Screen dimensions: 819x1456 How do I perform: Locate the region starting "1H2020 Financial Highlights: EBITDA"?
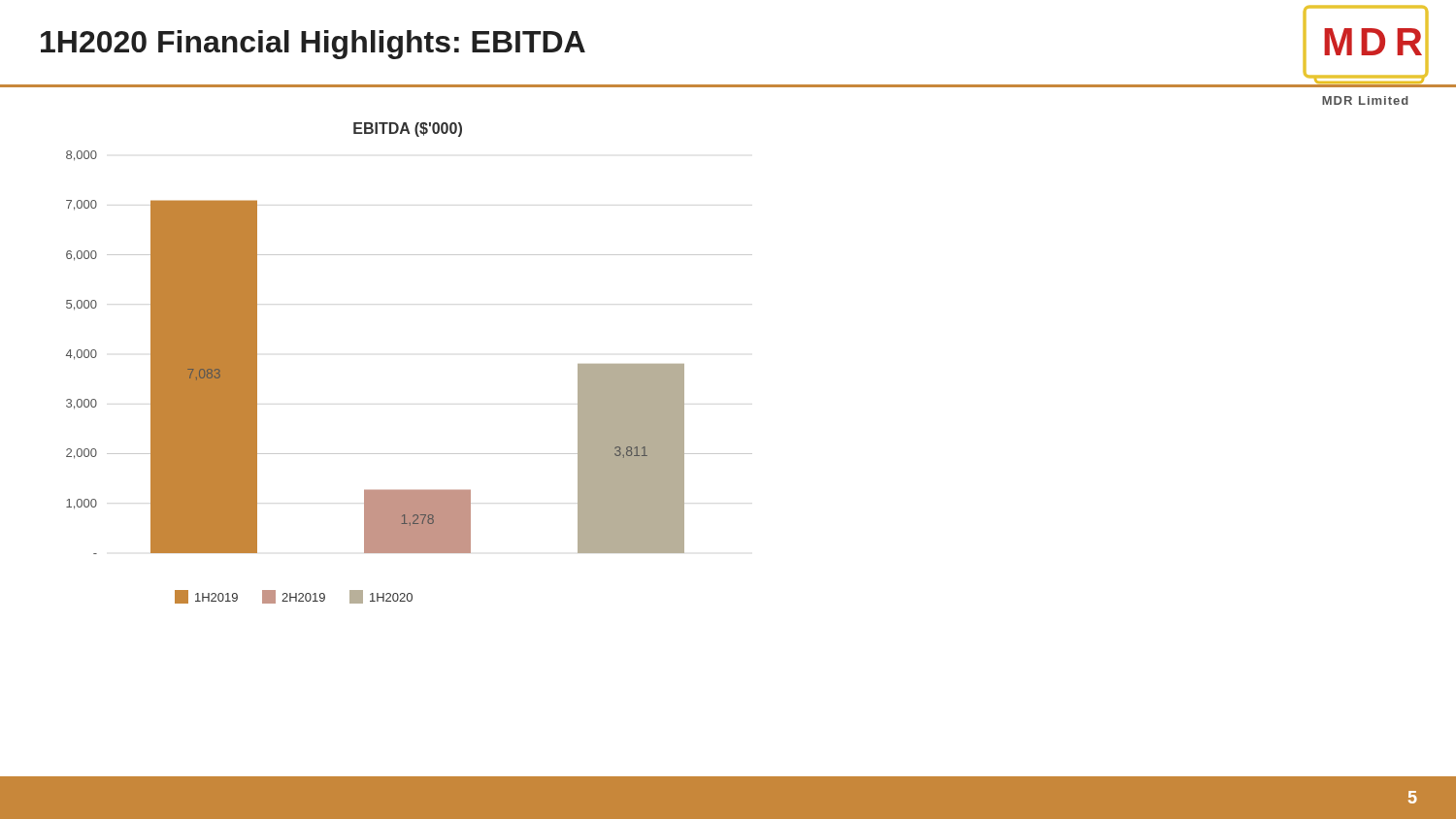coord(310,42)
